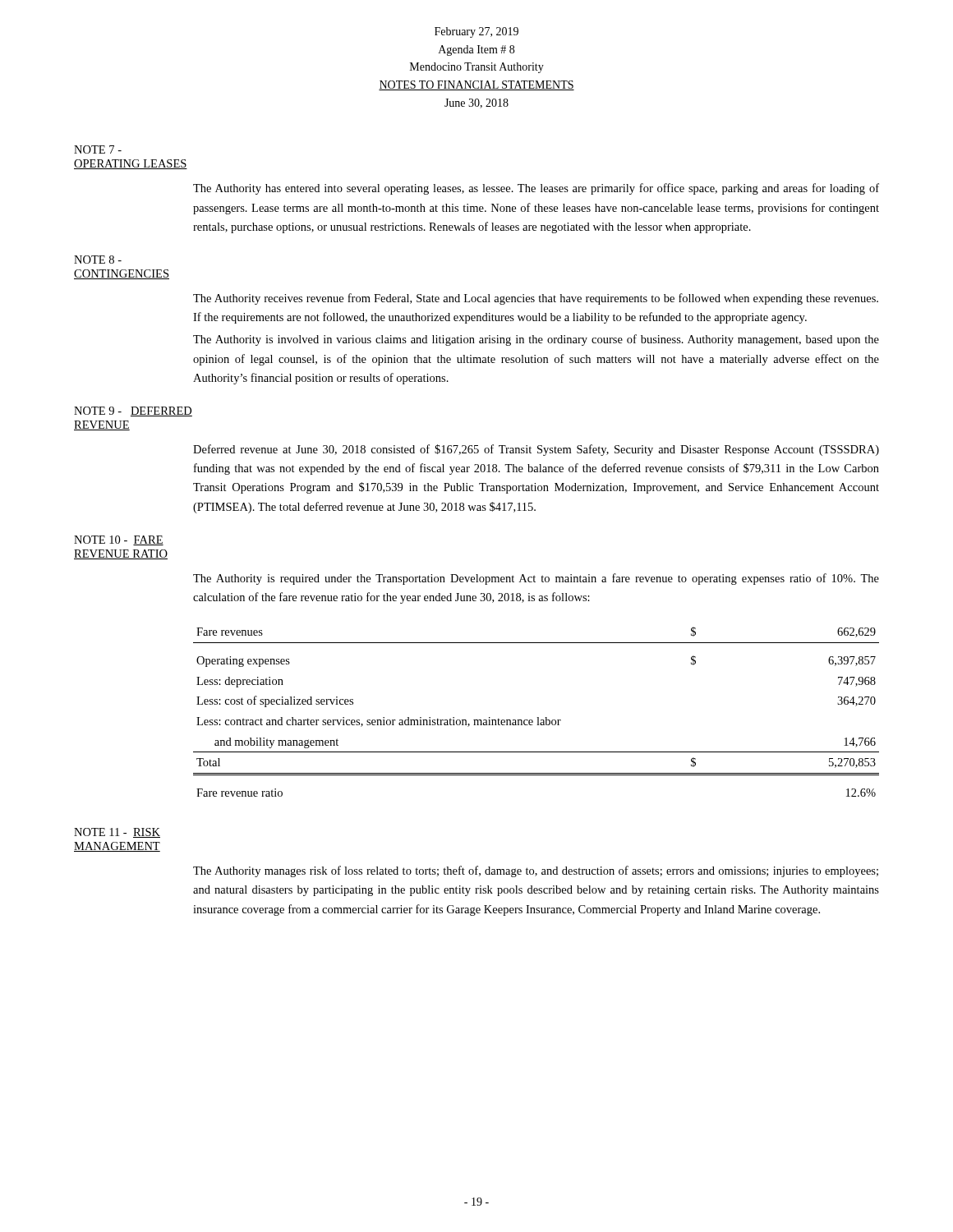The width and height of the screenshot is (953, 1232).
Task: Click on the element starting "NOTE 9 - DEFERRED REVENUE"
Action: point(133,418)
